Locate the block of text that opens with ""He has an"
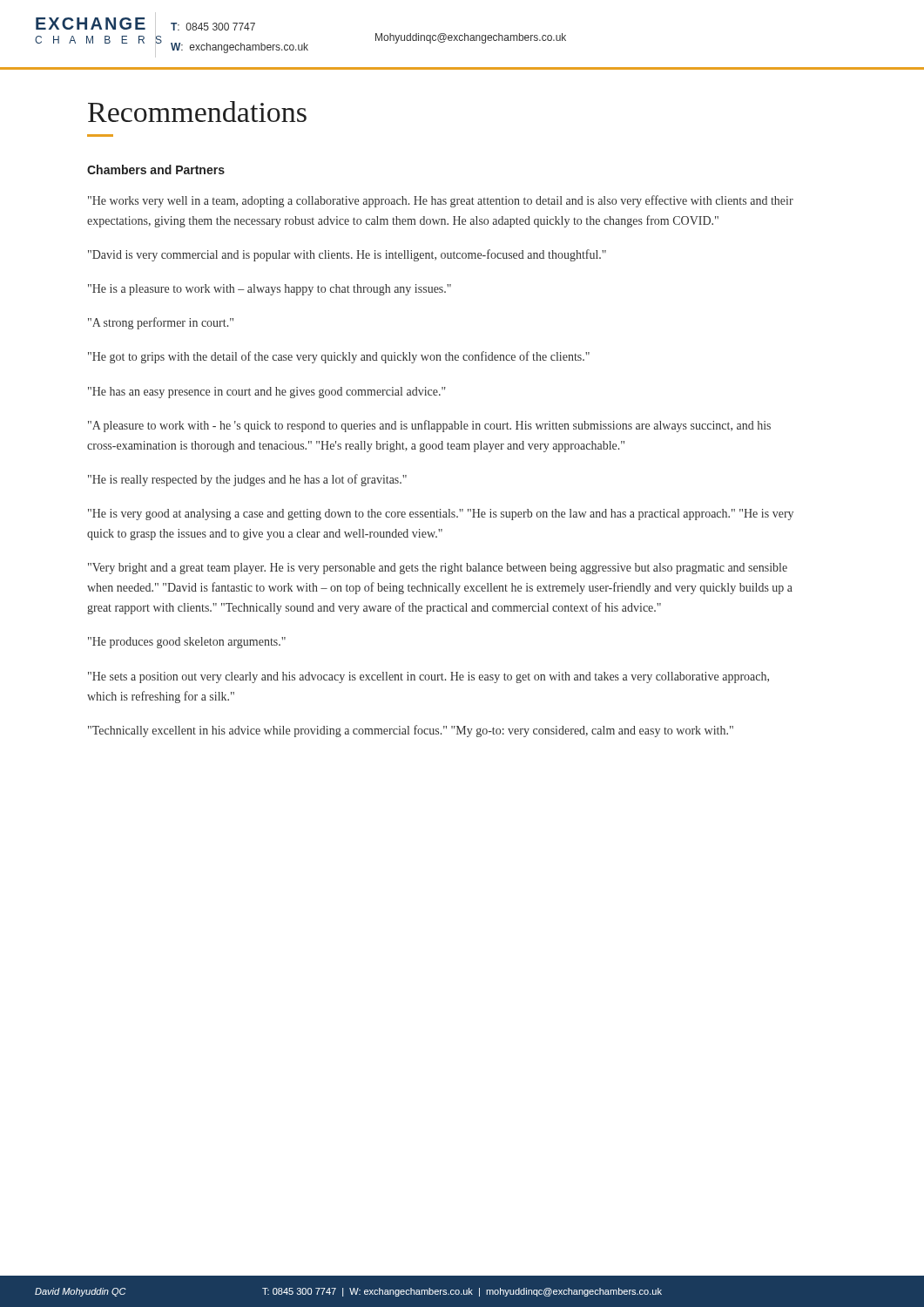Image resolution: width=924 pixels, height=1307 pixels. pyautogui.click(x=267, y=391)
